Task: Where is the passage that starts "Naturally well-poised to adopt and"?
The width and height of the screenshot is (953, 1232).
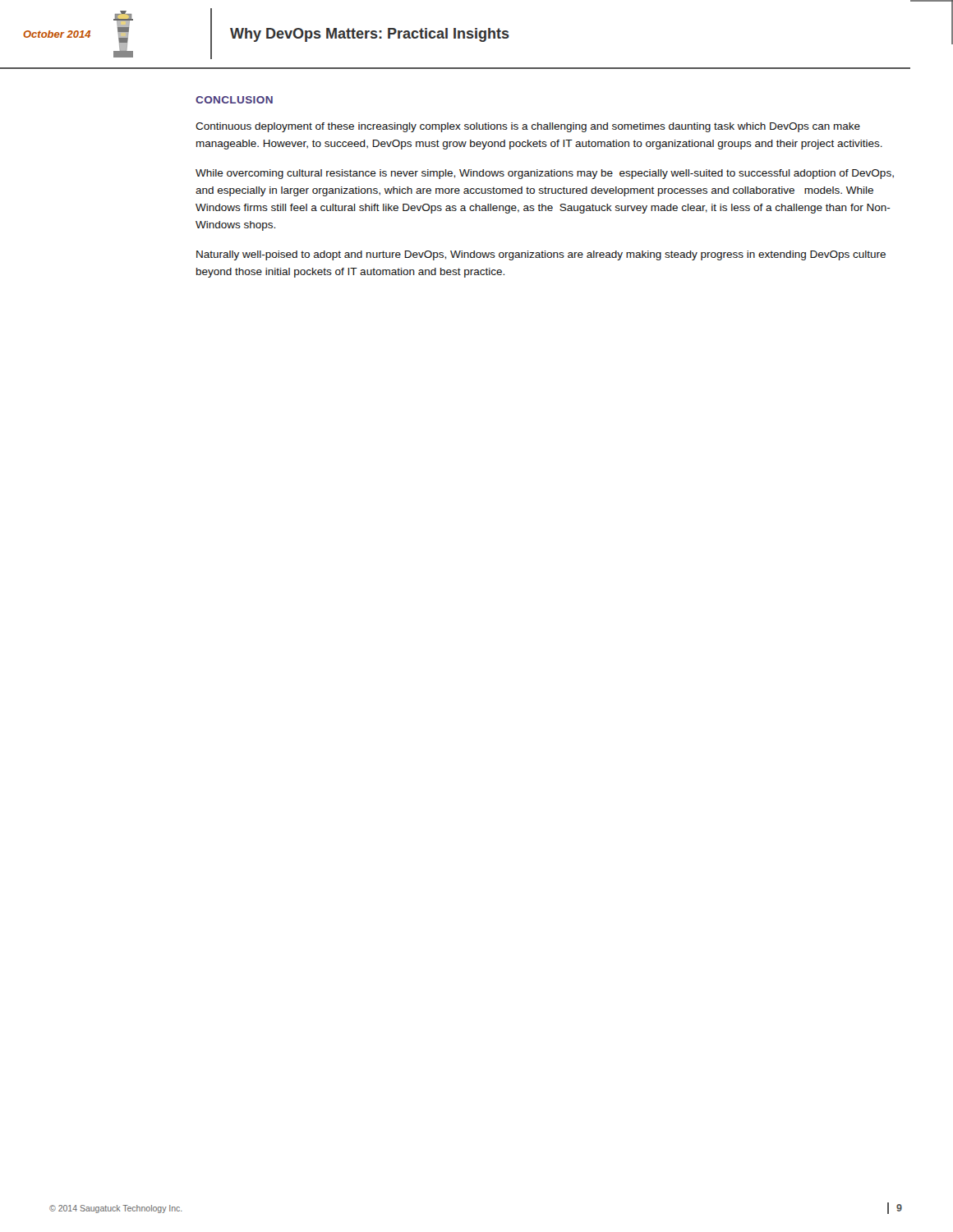Action: [x=541, y=263]
